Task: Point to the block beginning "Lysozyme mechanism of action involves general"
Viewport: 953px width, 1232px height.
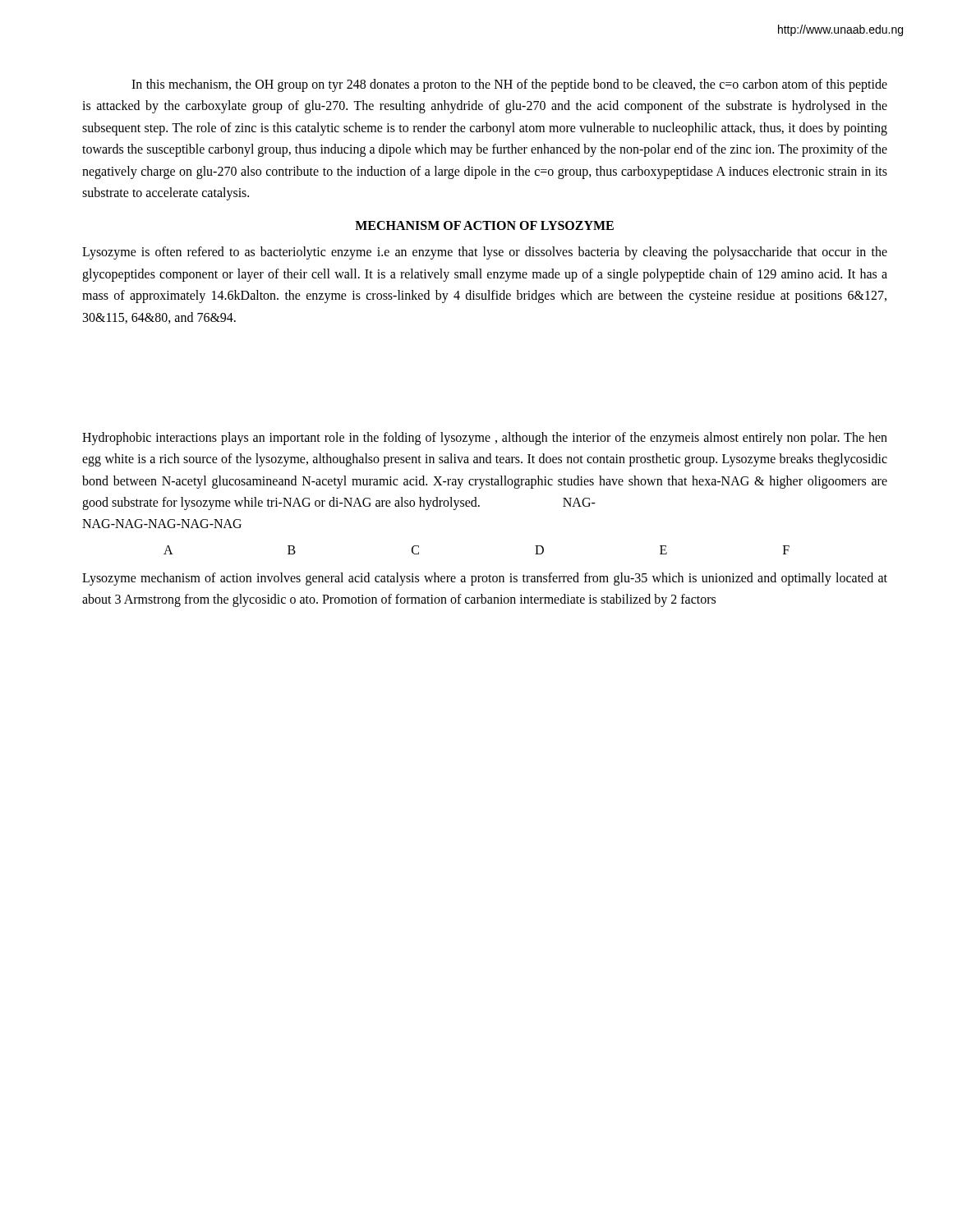Action: coord(485,588)
